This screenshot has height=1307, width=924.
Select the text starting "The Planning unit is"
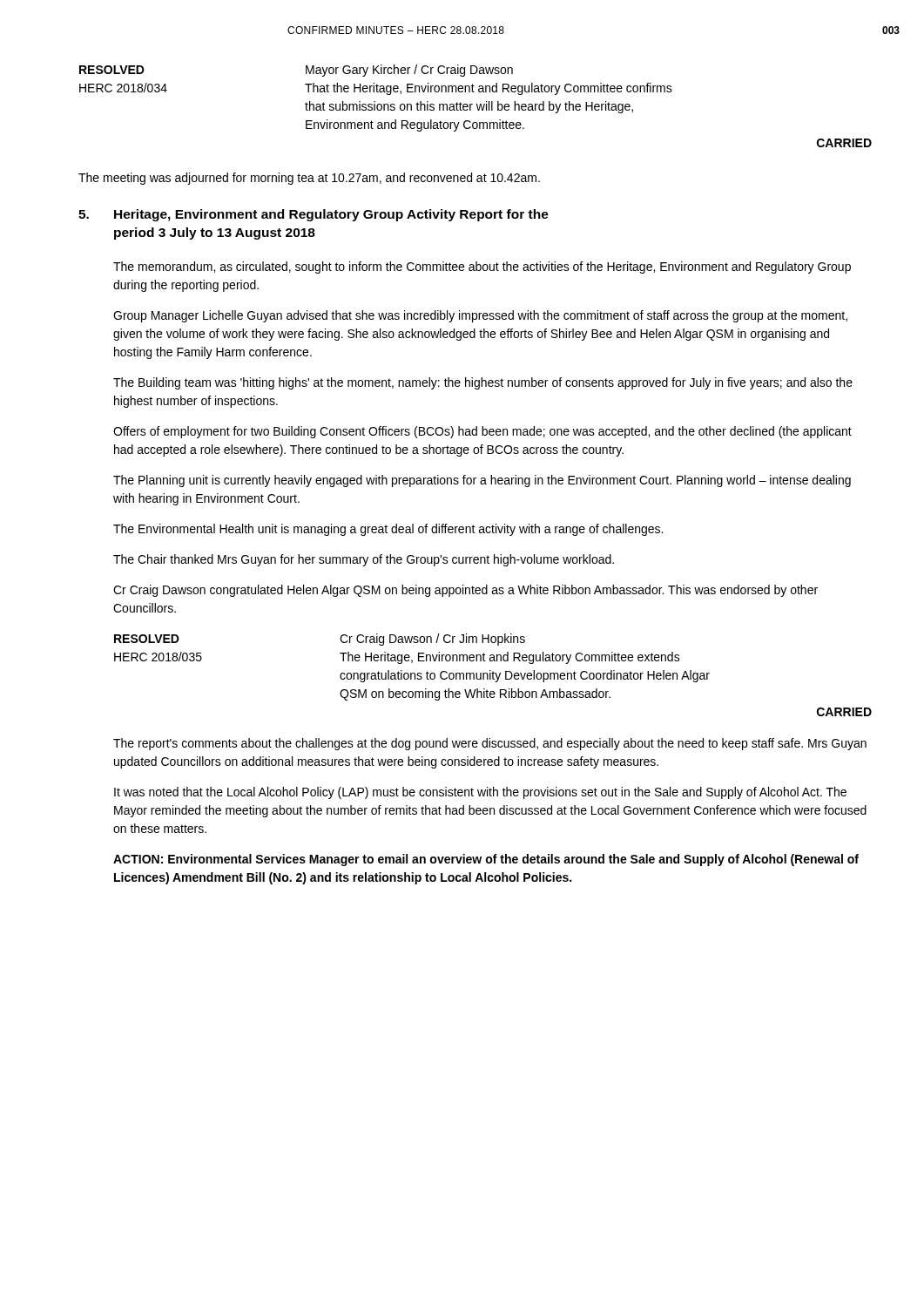pyautogui.click(x=482, y=489)
